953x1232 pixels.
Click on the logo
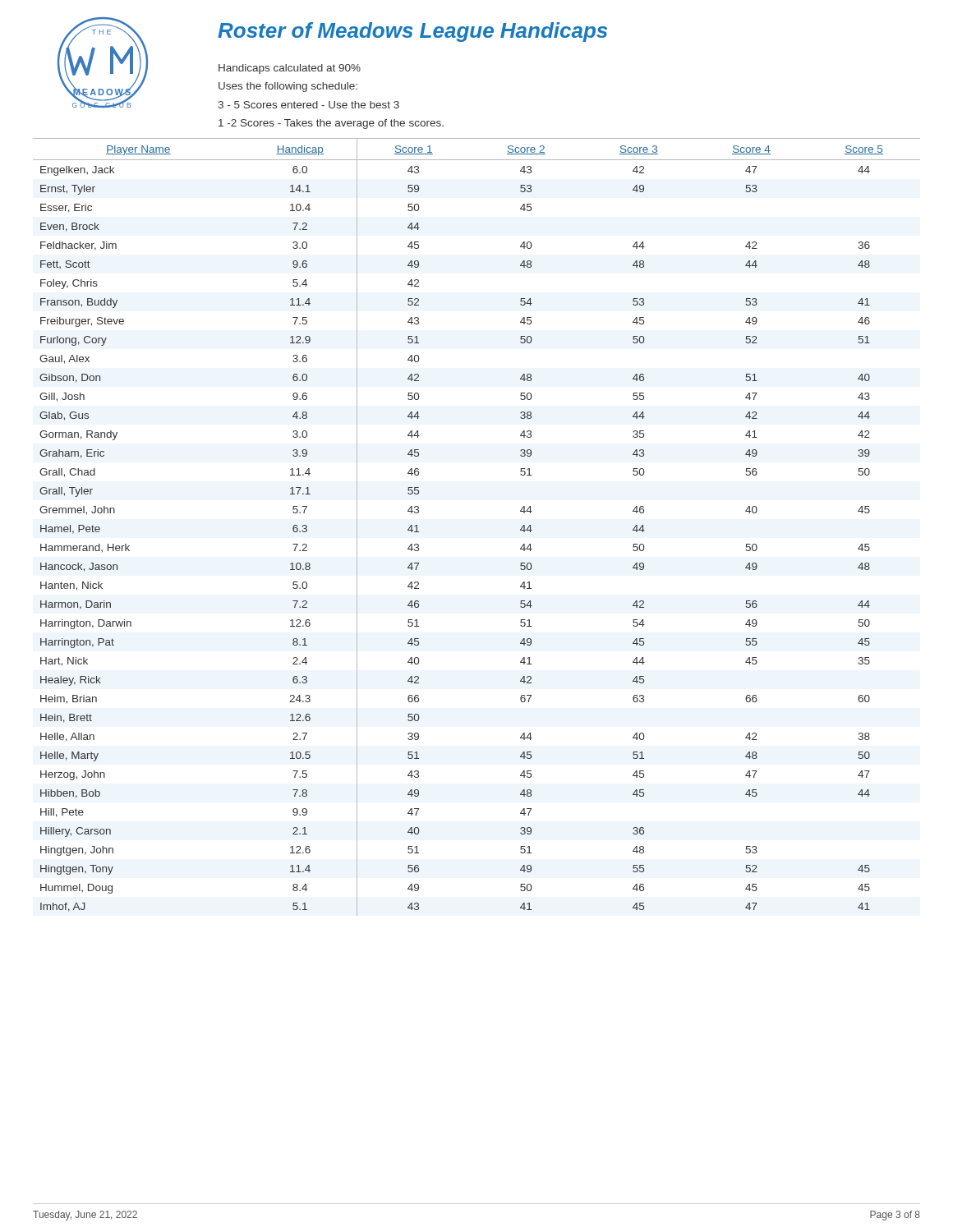[103, 68]
